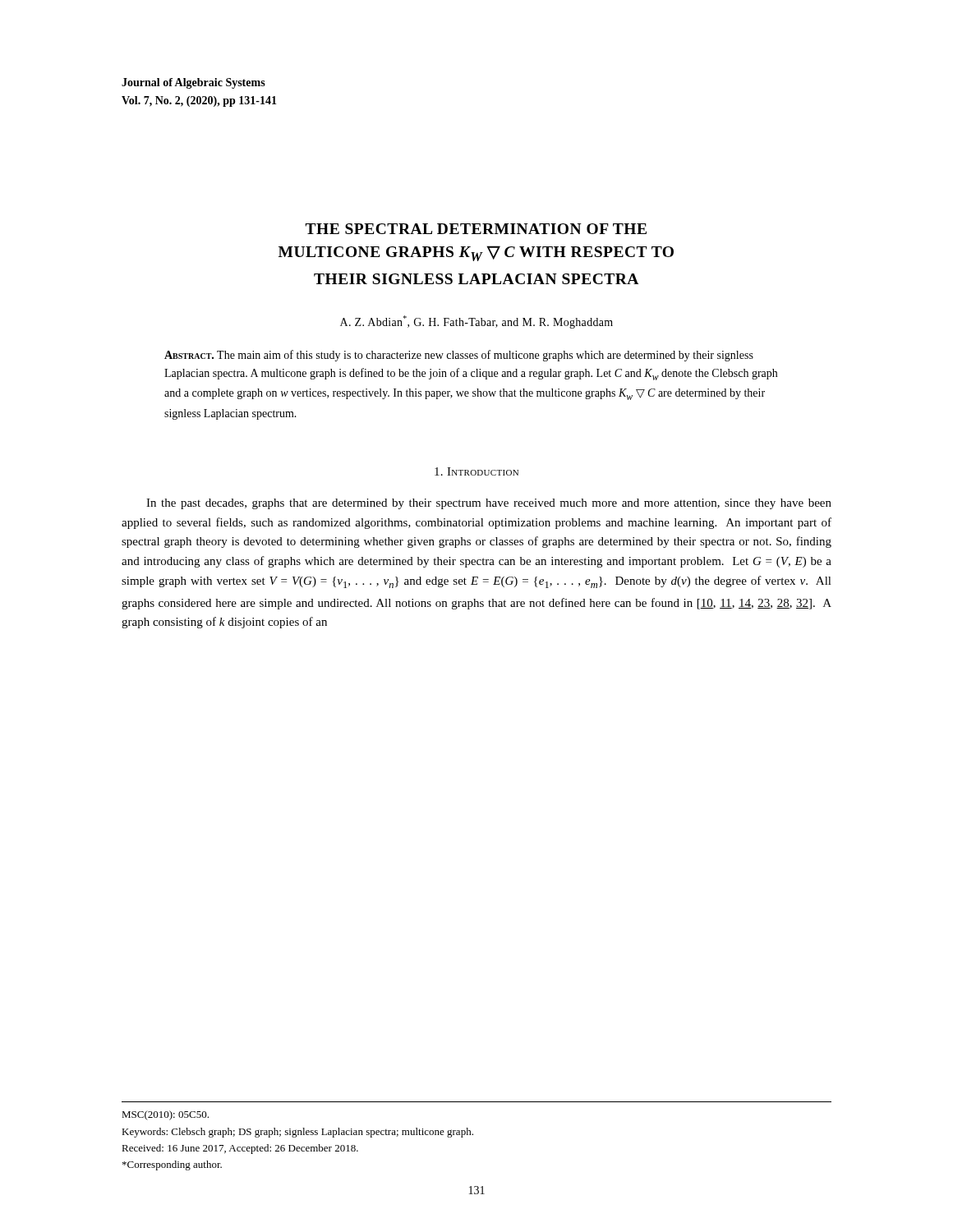The height and width of the screenshot is (1232, 953).
Task: Locate the text "1. Introduction"
Action: coord(476,471)
